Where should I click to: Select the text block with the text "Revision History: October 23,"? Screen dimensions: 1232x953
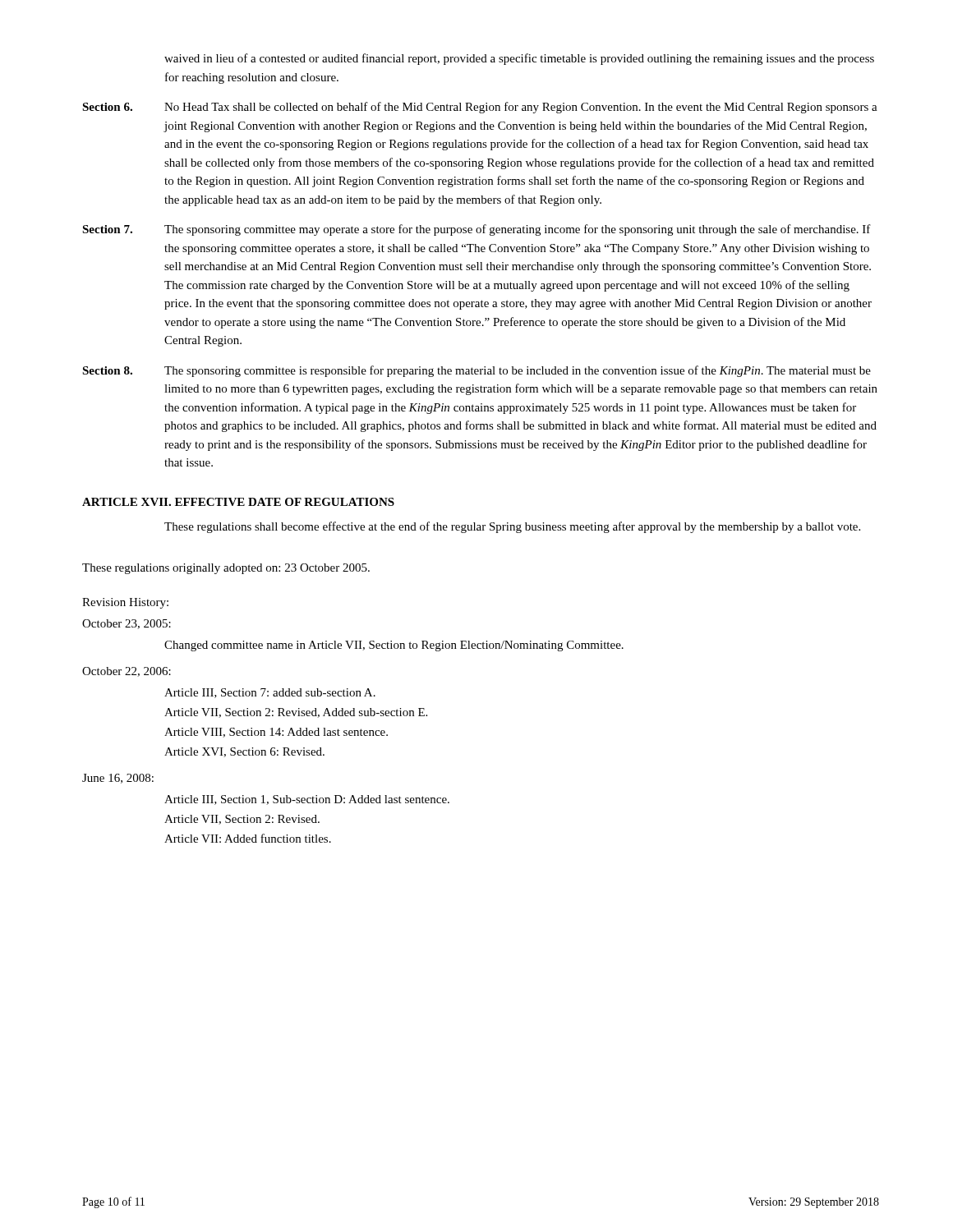125,603
